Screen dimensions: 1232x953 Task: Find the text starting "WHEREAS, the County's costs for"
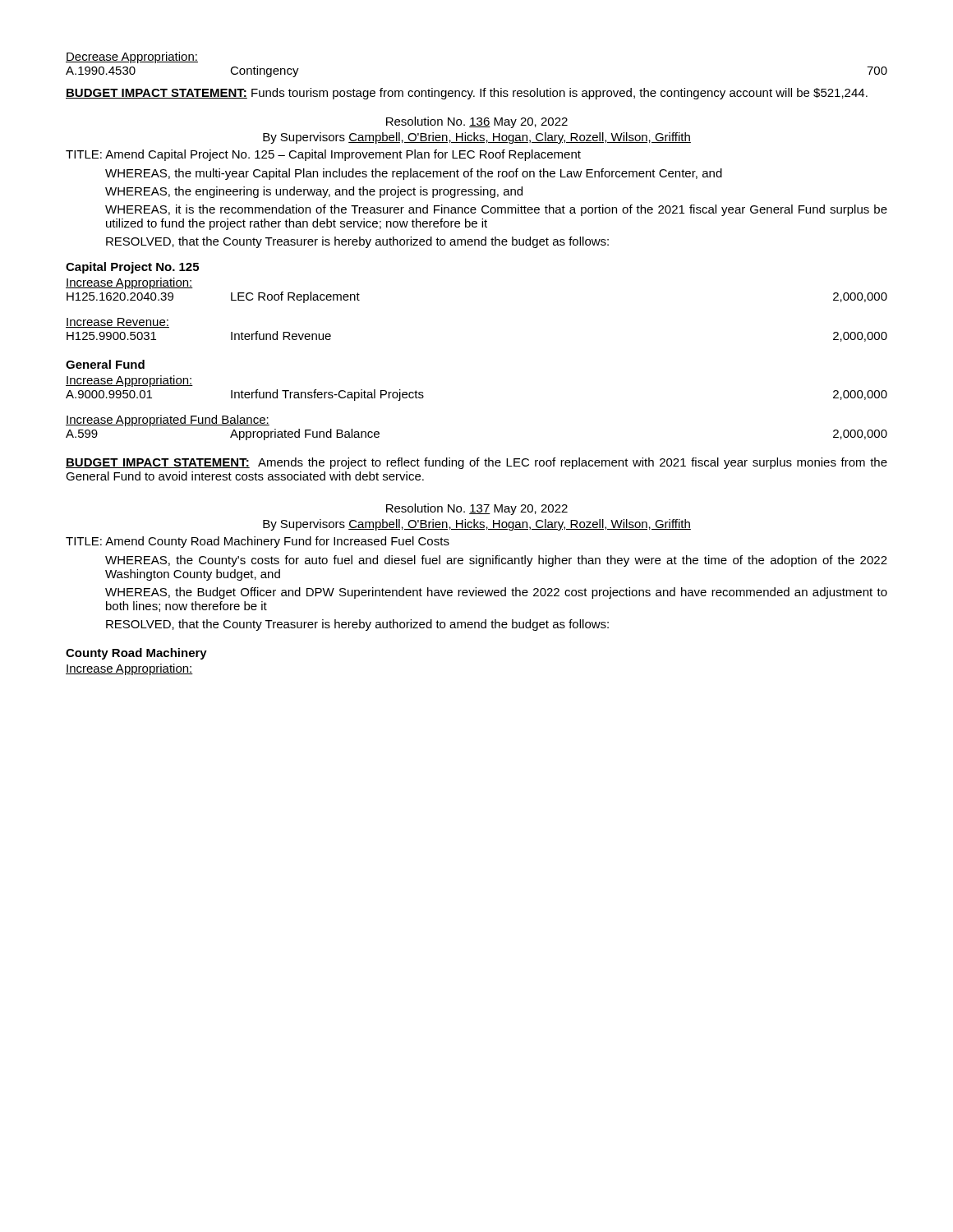tap(496, 567)
